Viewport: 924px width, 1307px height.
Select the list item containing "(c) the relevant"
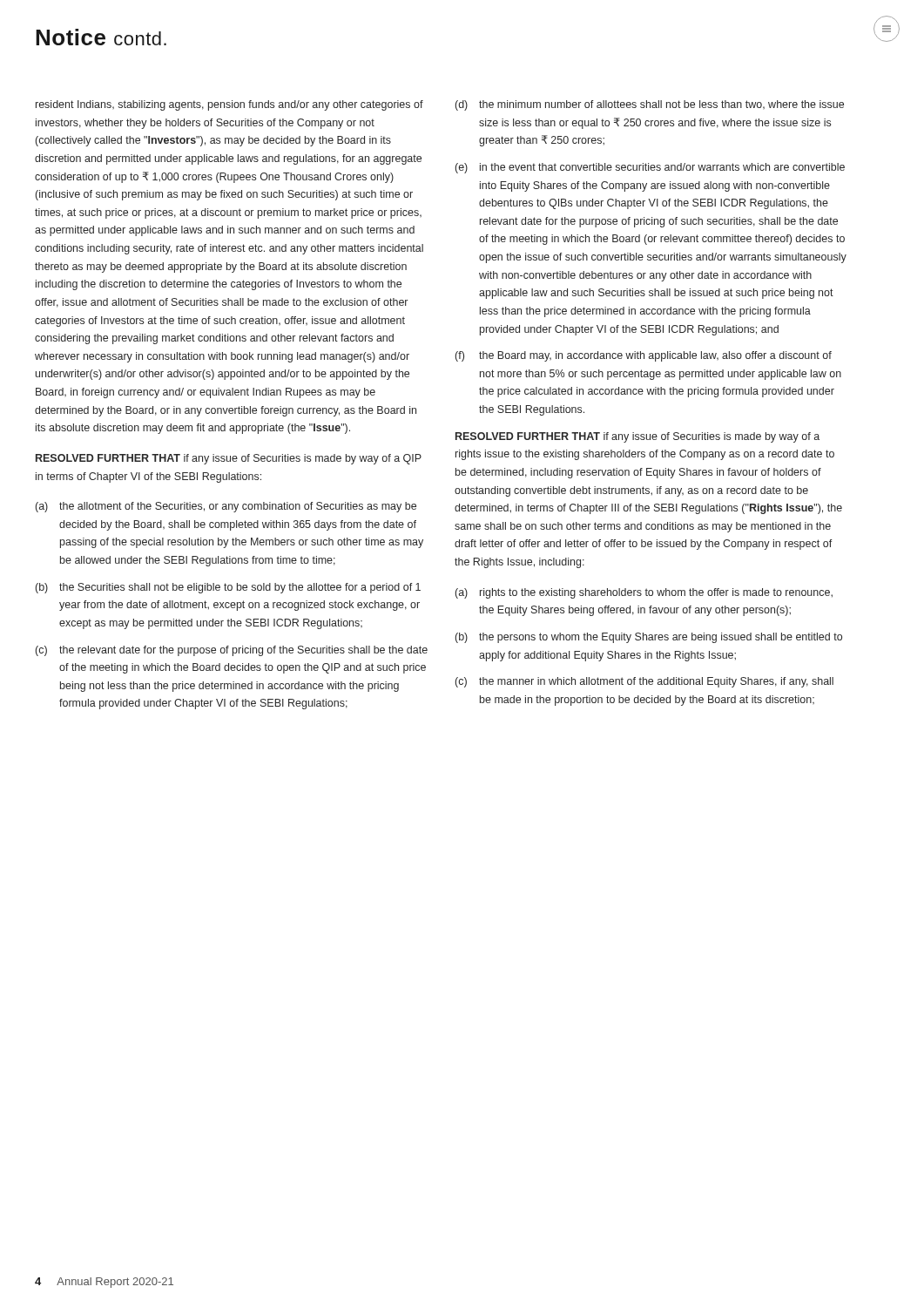[232, 677]
